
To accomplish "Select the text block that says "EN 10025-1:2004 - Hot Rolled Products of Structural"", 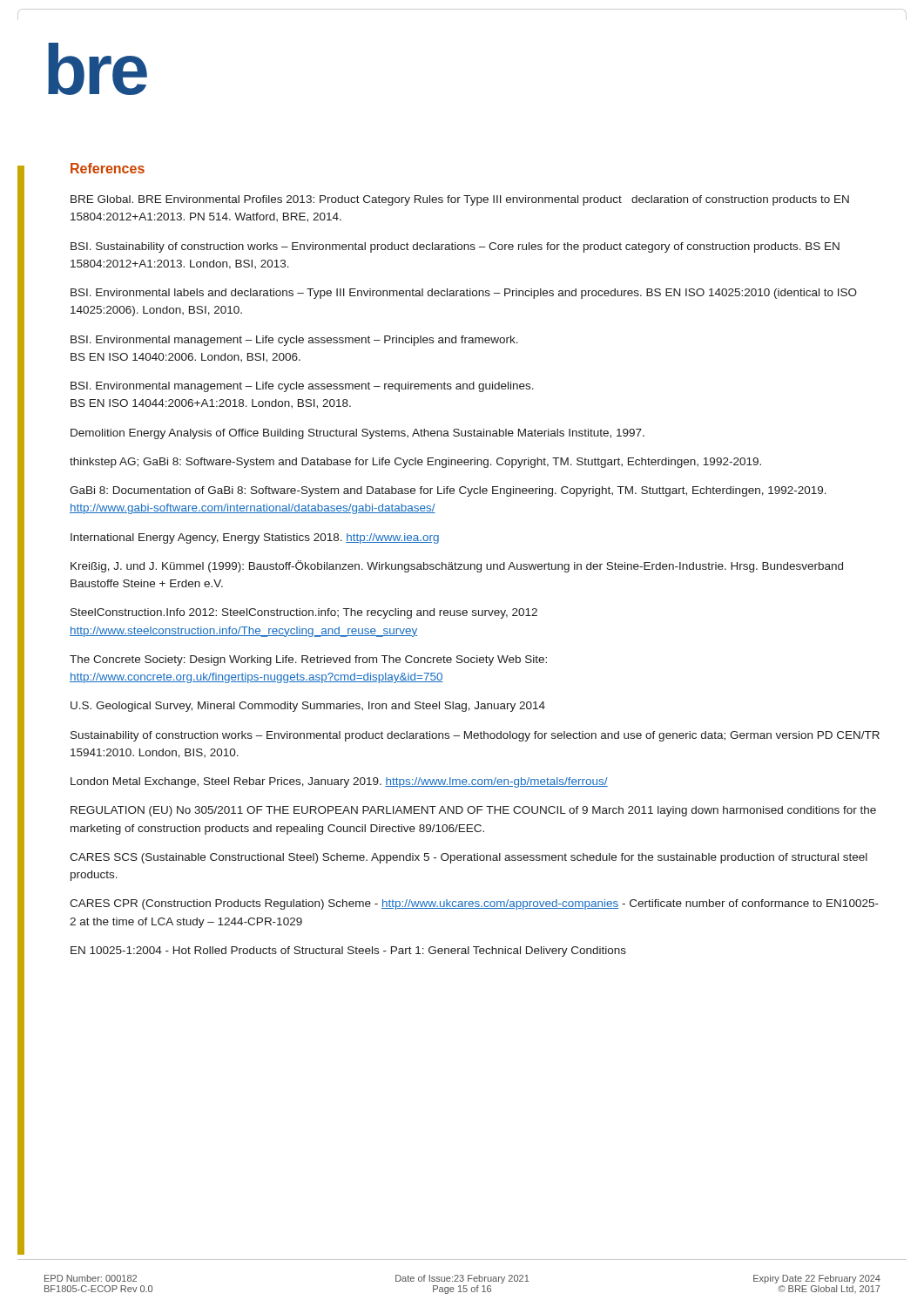I will coord(348,950).
